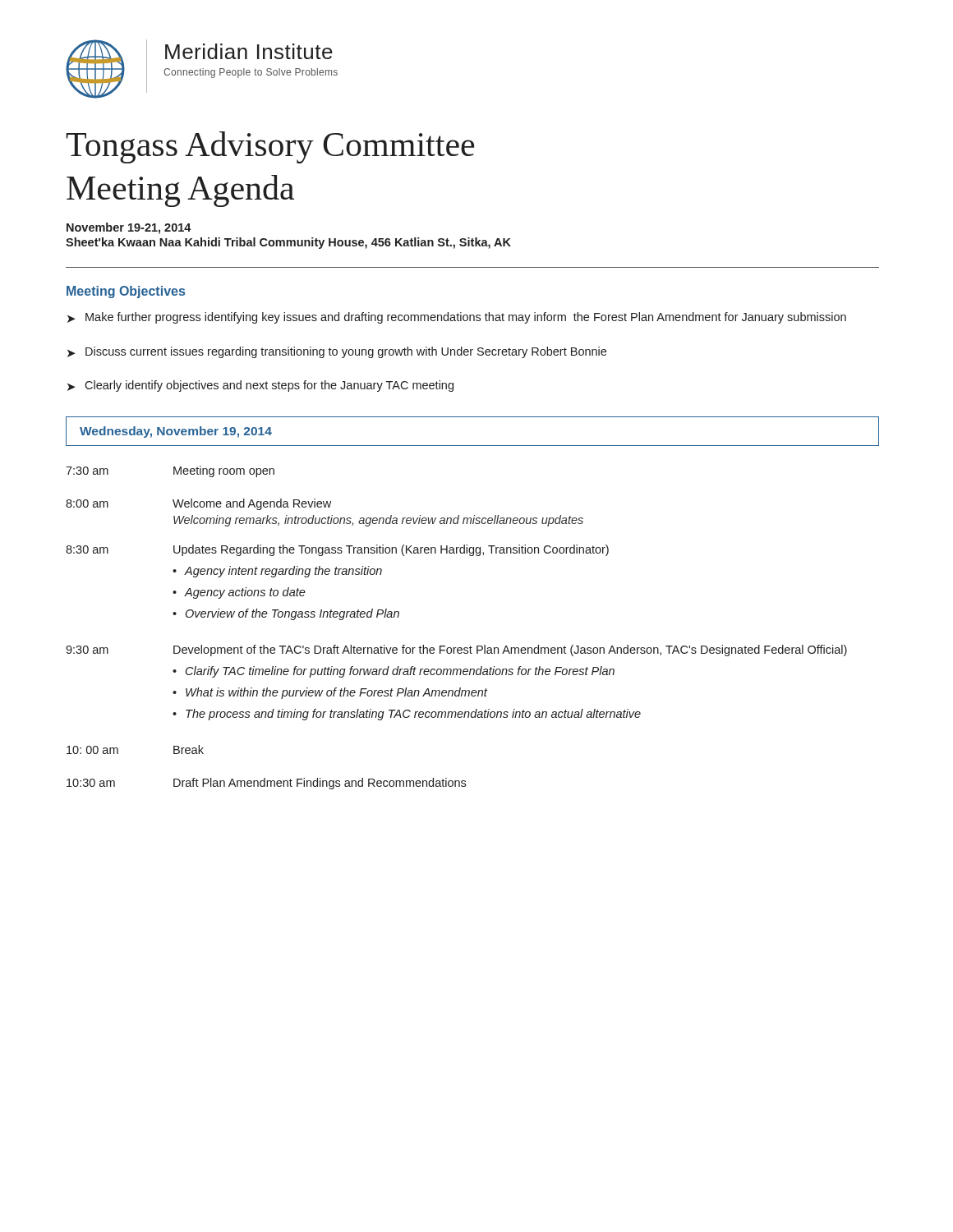Find the section header containing "Wednesday, November 19, 2014"
This screenshot has height=1232, width=953.
(472, 431)
